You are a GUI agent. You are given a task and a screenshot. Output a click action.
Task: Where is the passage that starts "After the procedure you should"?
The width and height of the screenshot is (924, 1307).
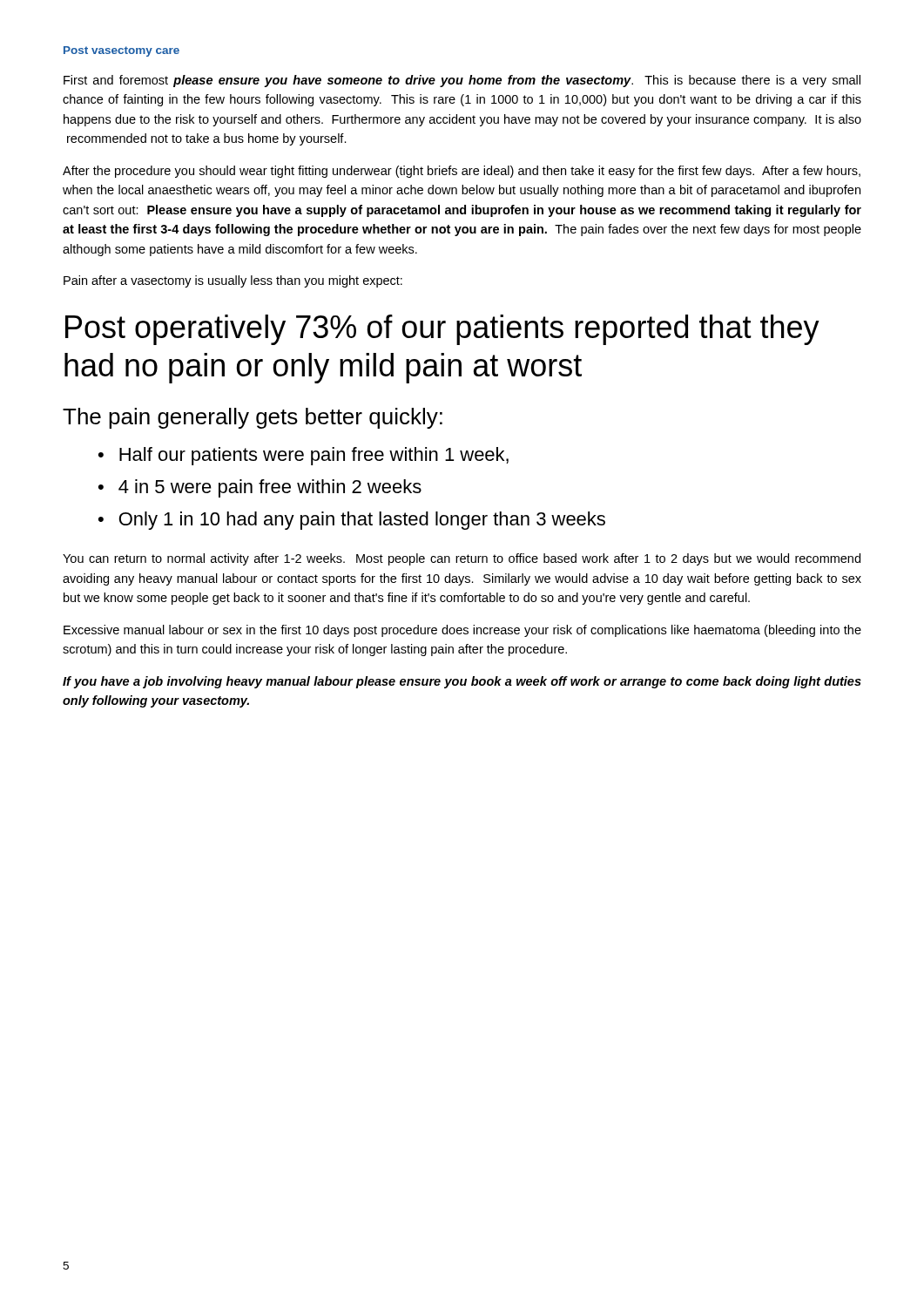(x=462, y=210)
